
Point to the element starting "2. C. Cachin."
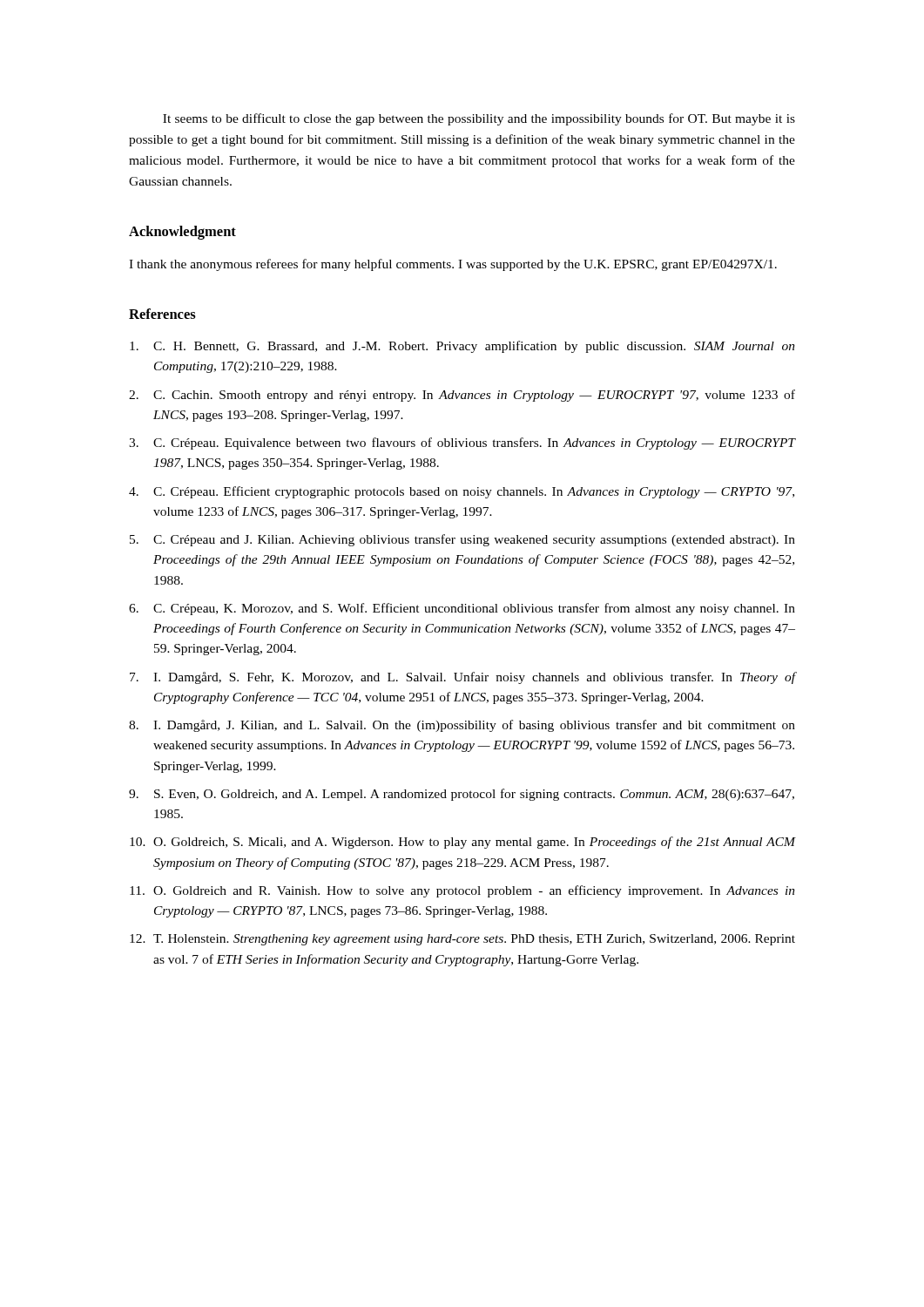tap(462, 404)
